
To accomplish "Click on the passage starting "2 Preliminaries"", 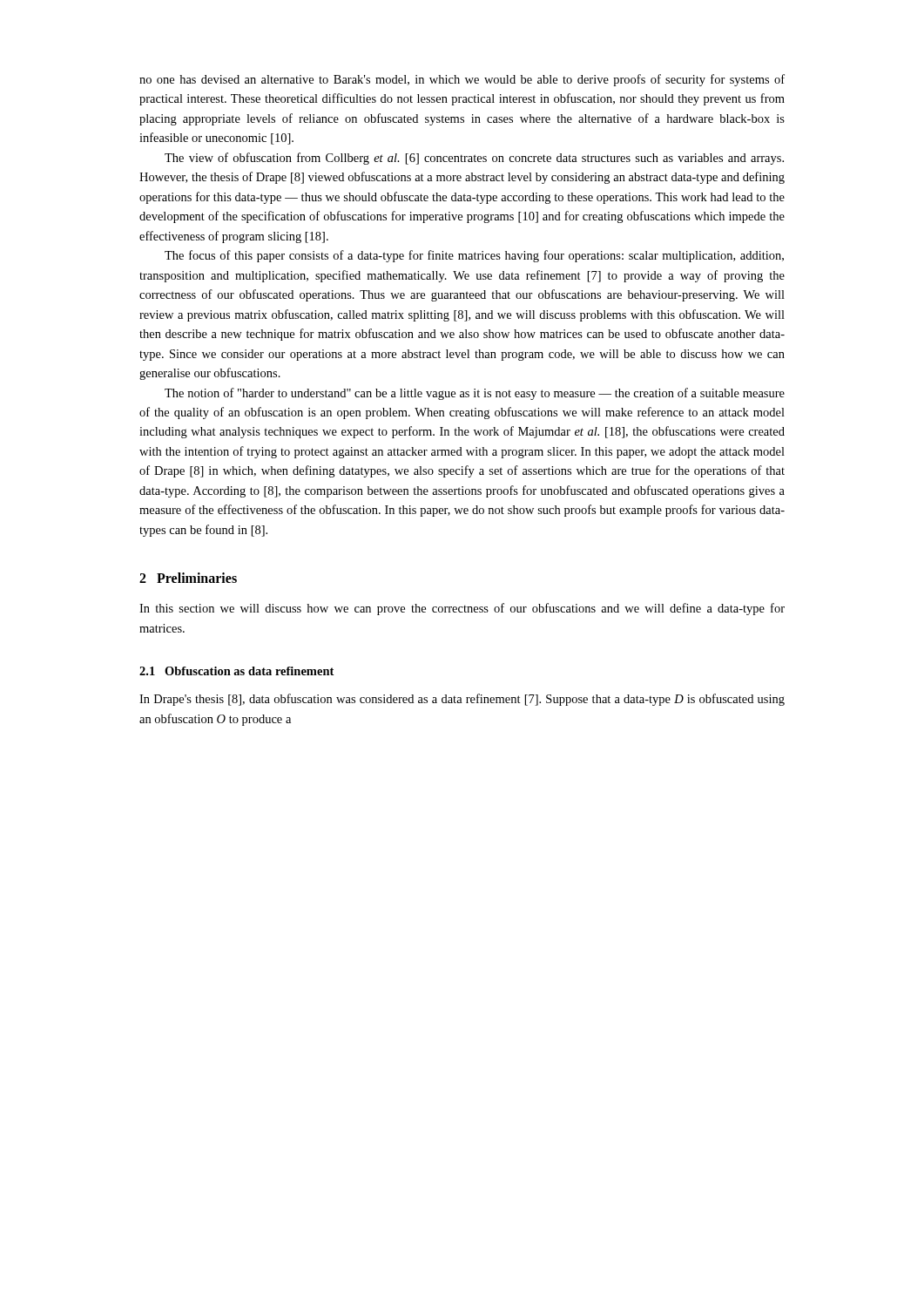I will 188,579.
